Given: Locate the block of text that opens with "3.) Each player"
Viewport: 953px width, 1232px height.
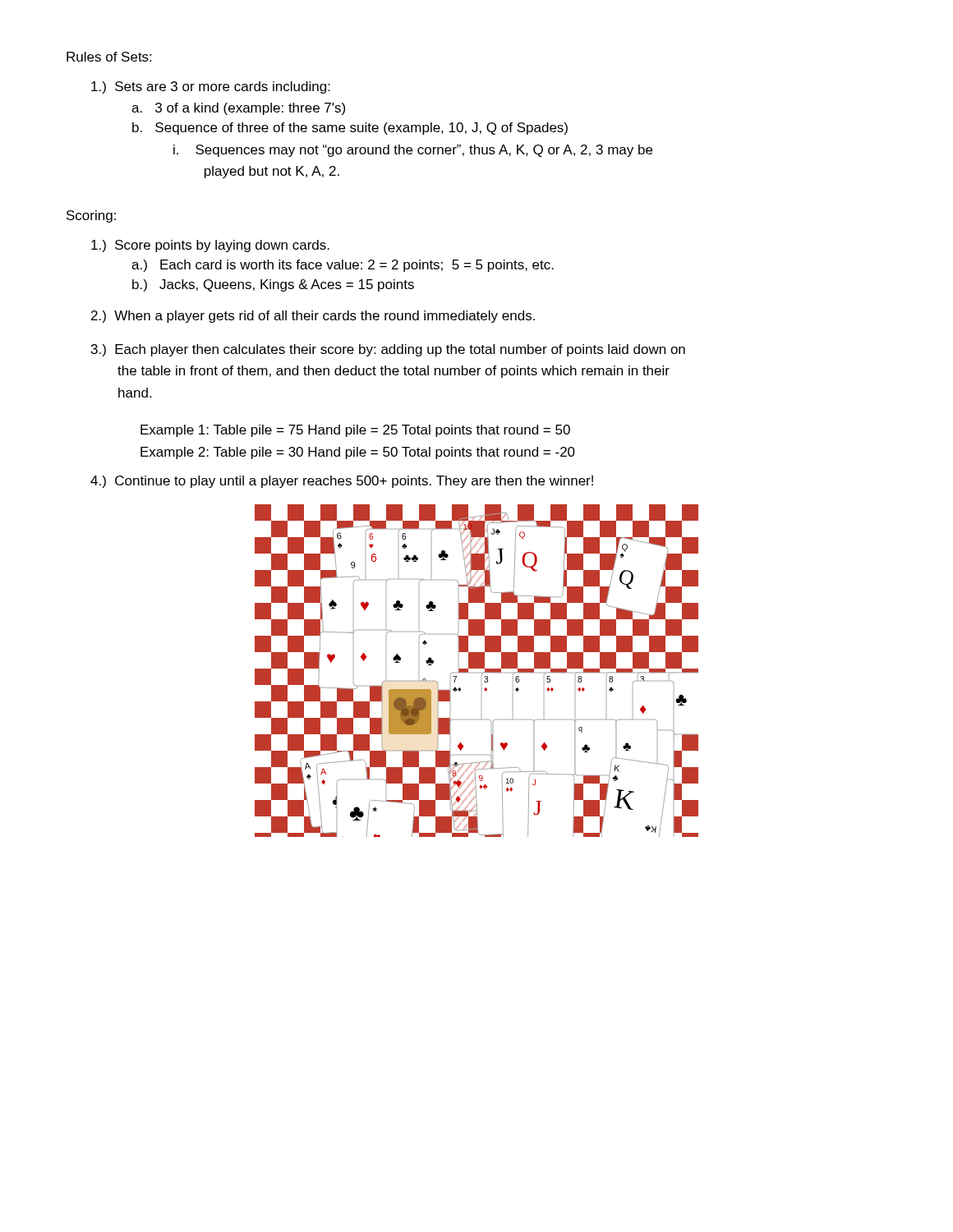Looking at the screenshot, I should [x=388, y=371].
